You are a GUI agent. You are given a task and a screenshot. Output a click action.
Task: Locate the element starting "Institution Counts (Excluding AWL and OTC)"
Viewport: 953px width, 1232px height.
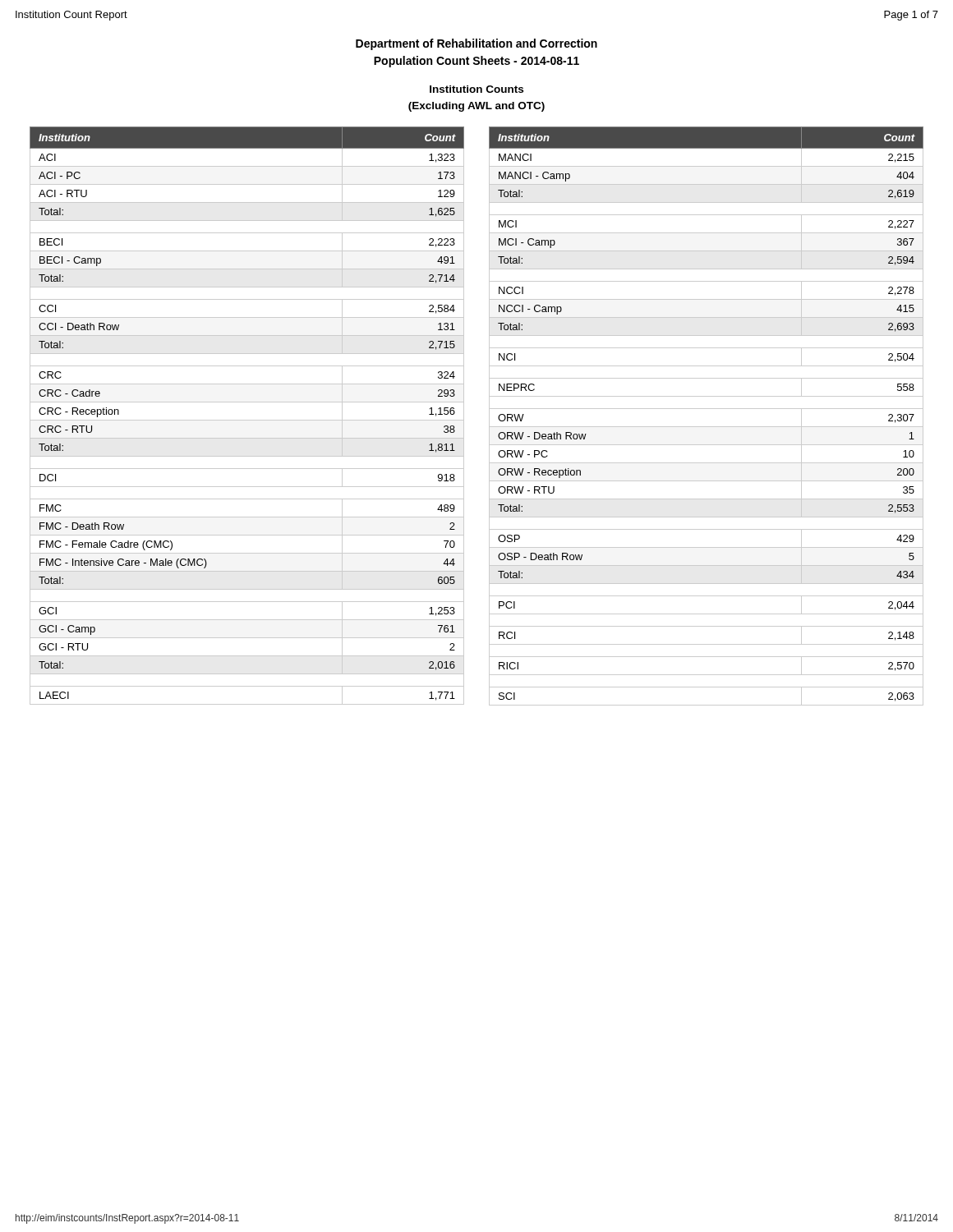(x=476, y=98)
